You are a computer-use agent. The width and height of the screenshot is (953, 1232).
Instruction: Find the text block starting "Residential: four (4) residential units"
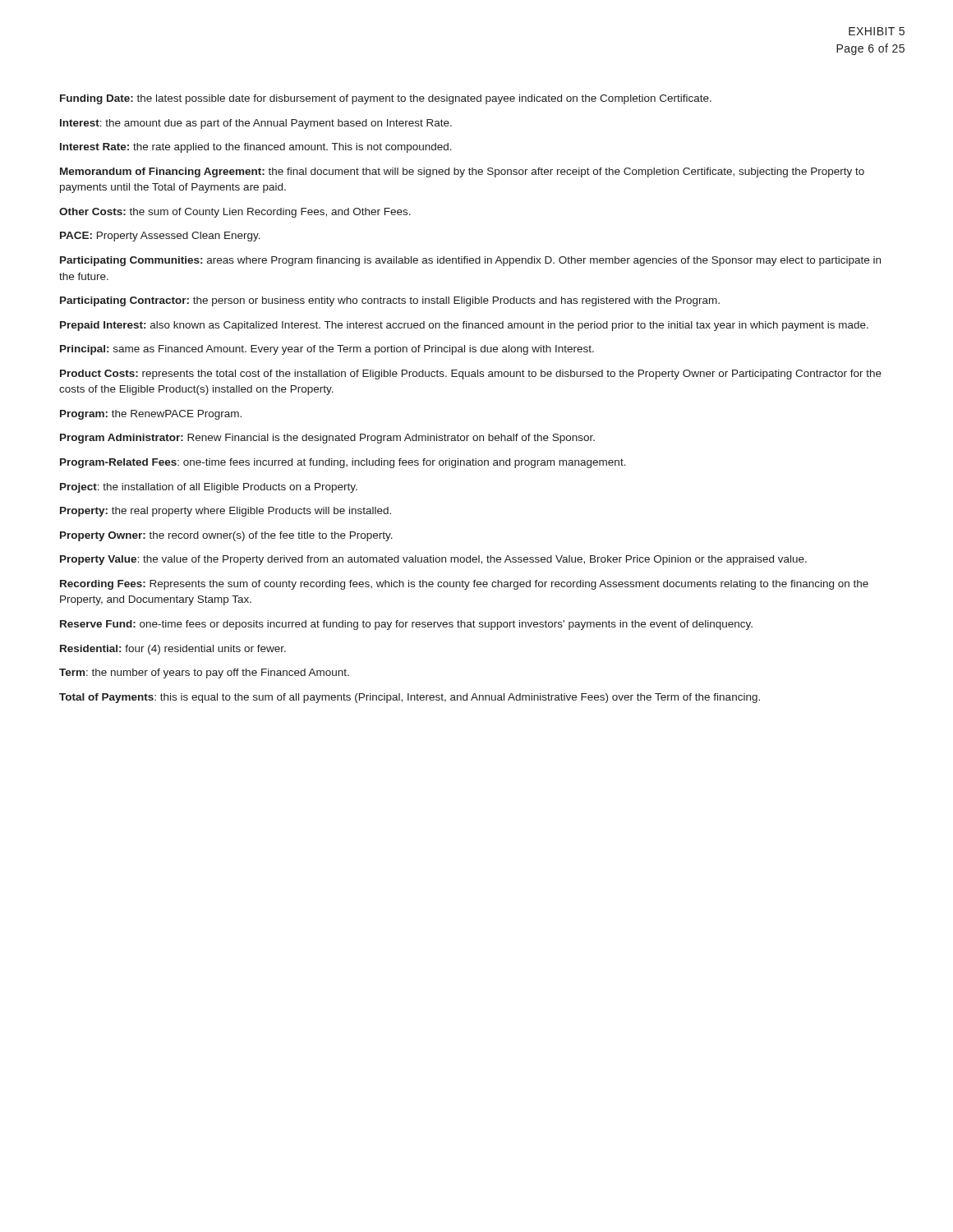tap(173, 648)
